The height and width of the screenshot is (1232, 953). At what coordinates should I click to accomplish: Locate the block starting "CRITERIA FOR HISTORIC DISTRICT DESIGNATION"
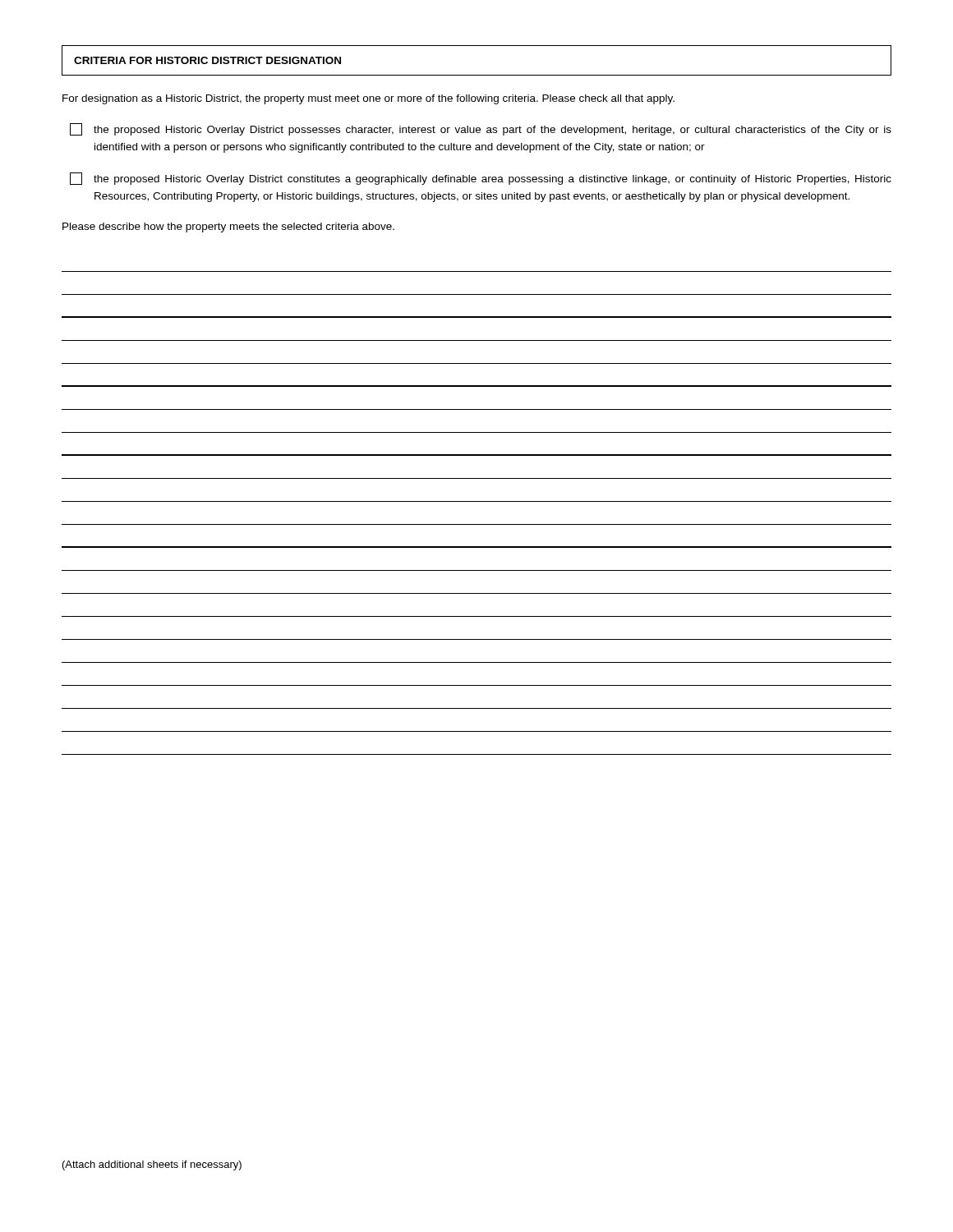click(208, 60)
